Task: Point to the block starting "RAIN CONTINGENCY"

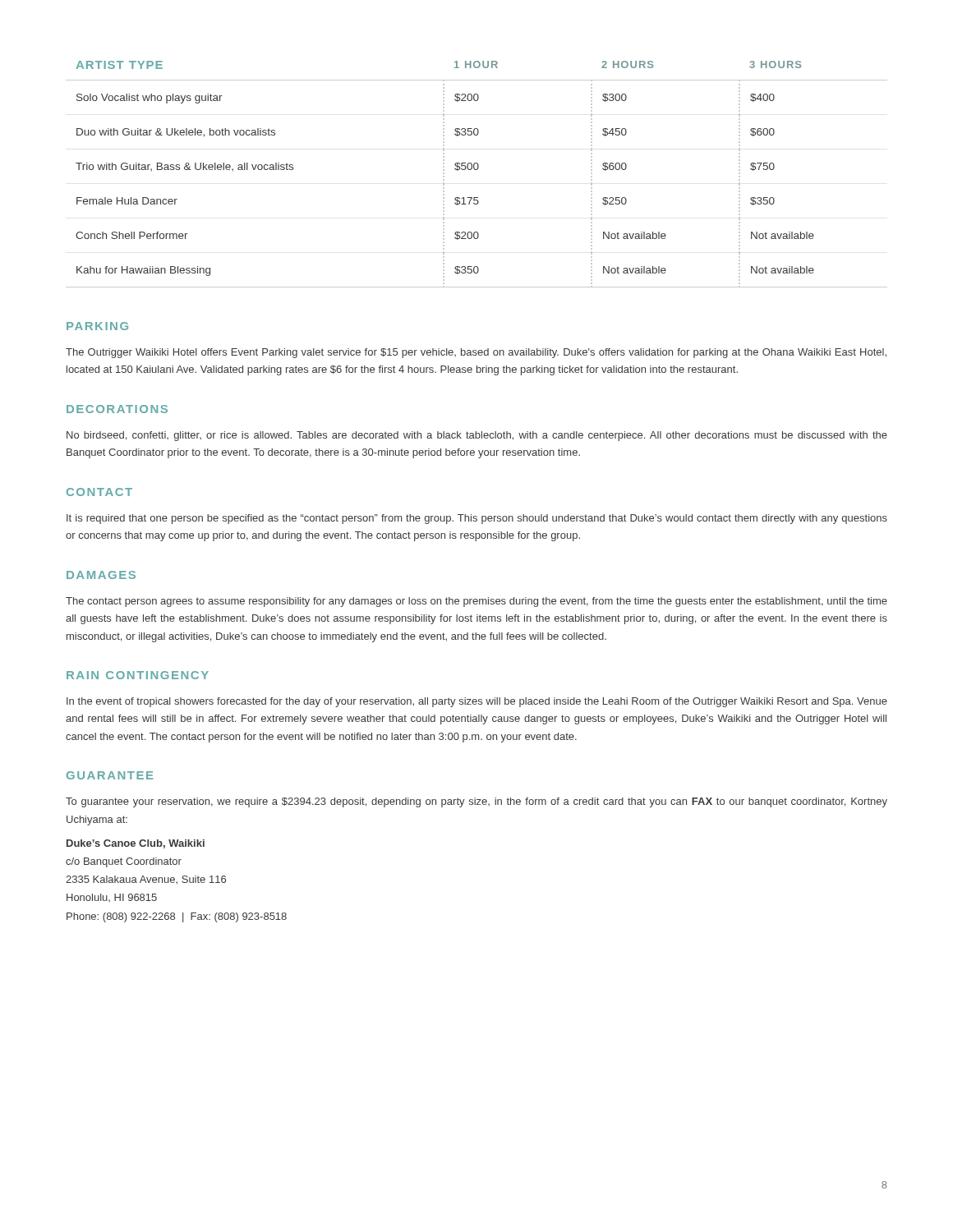Action: pyautogui.click(x=138, y=675)
